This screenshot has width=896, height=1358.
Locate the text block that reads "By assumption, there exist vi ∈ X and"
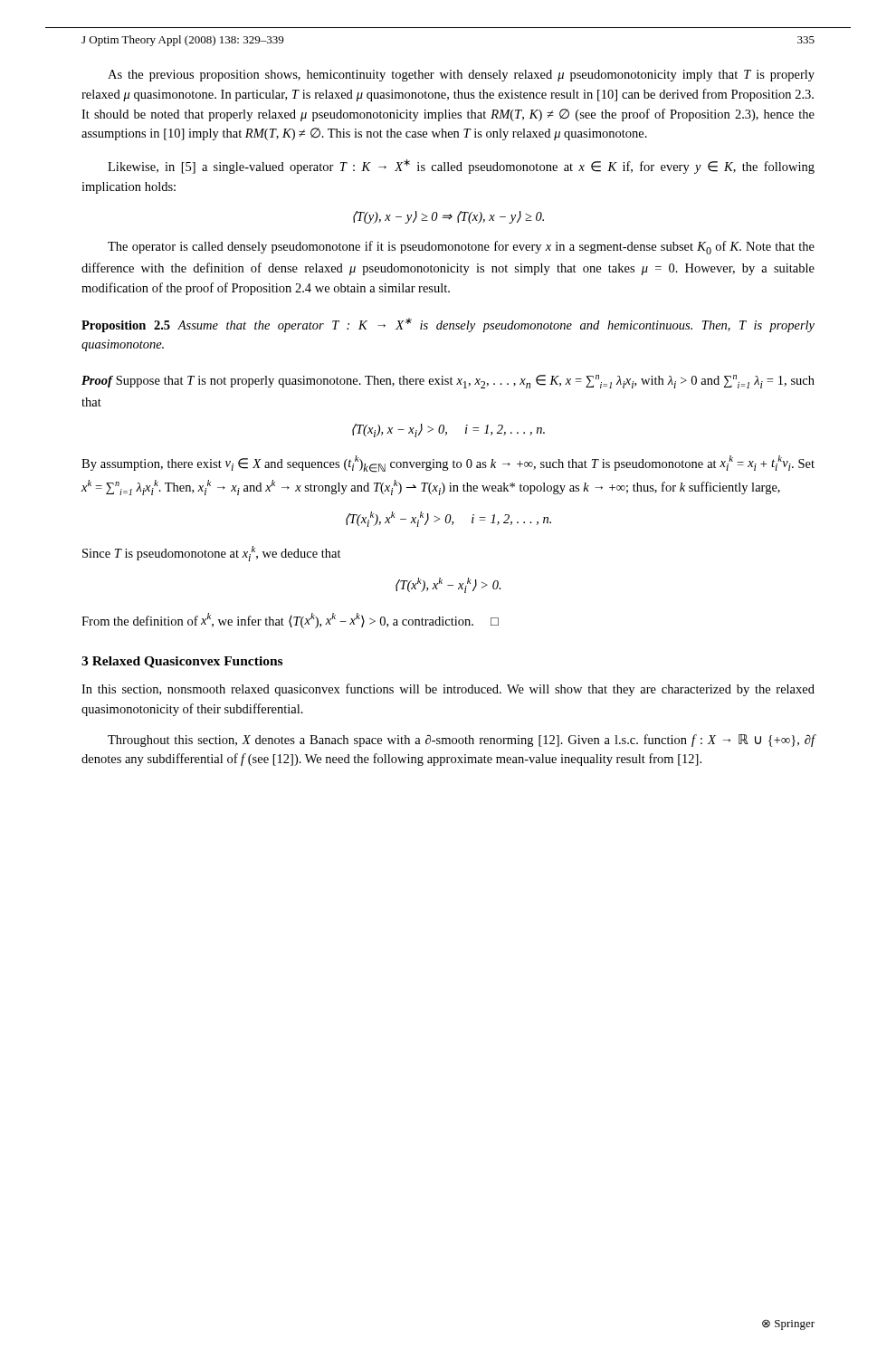[448, 476]
